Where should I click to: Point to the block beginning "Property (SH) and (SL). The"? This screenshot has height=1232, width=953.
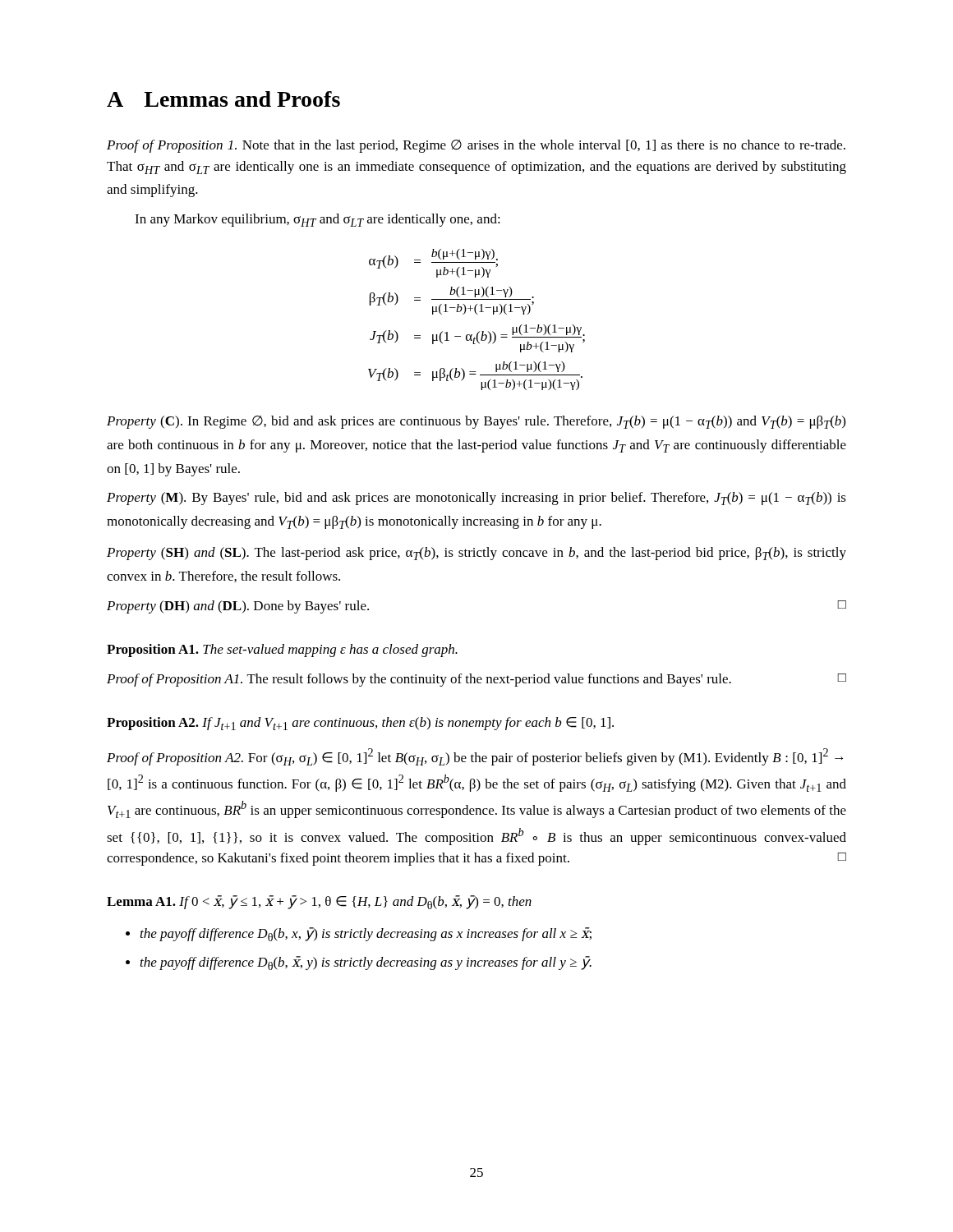pos(476,565)
